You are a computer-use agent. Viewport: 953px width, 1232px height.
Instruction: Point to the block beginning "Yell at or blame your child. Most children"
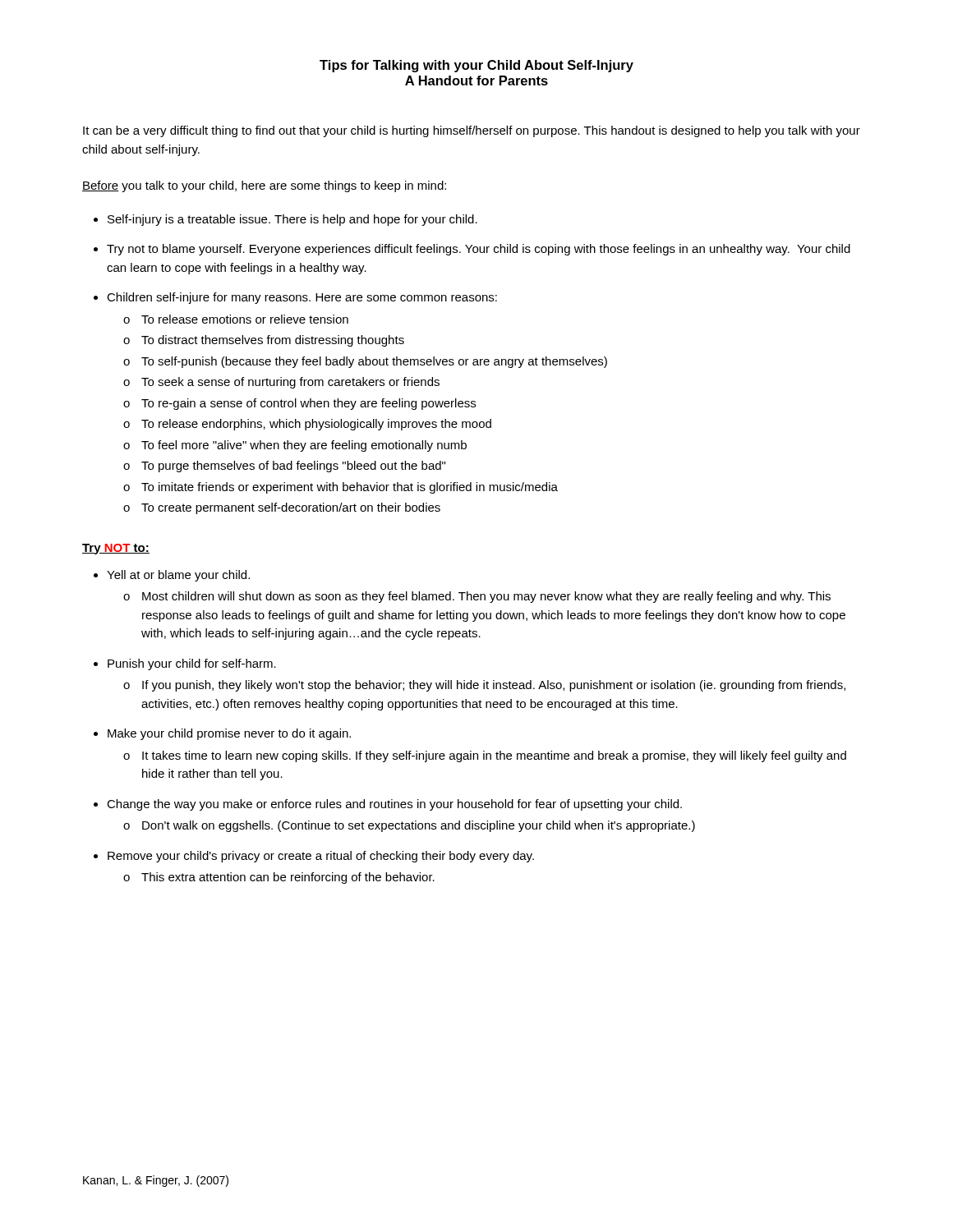(x=489, y=605)
